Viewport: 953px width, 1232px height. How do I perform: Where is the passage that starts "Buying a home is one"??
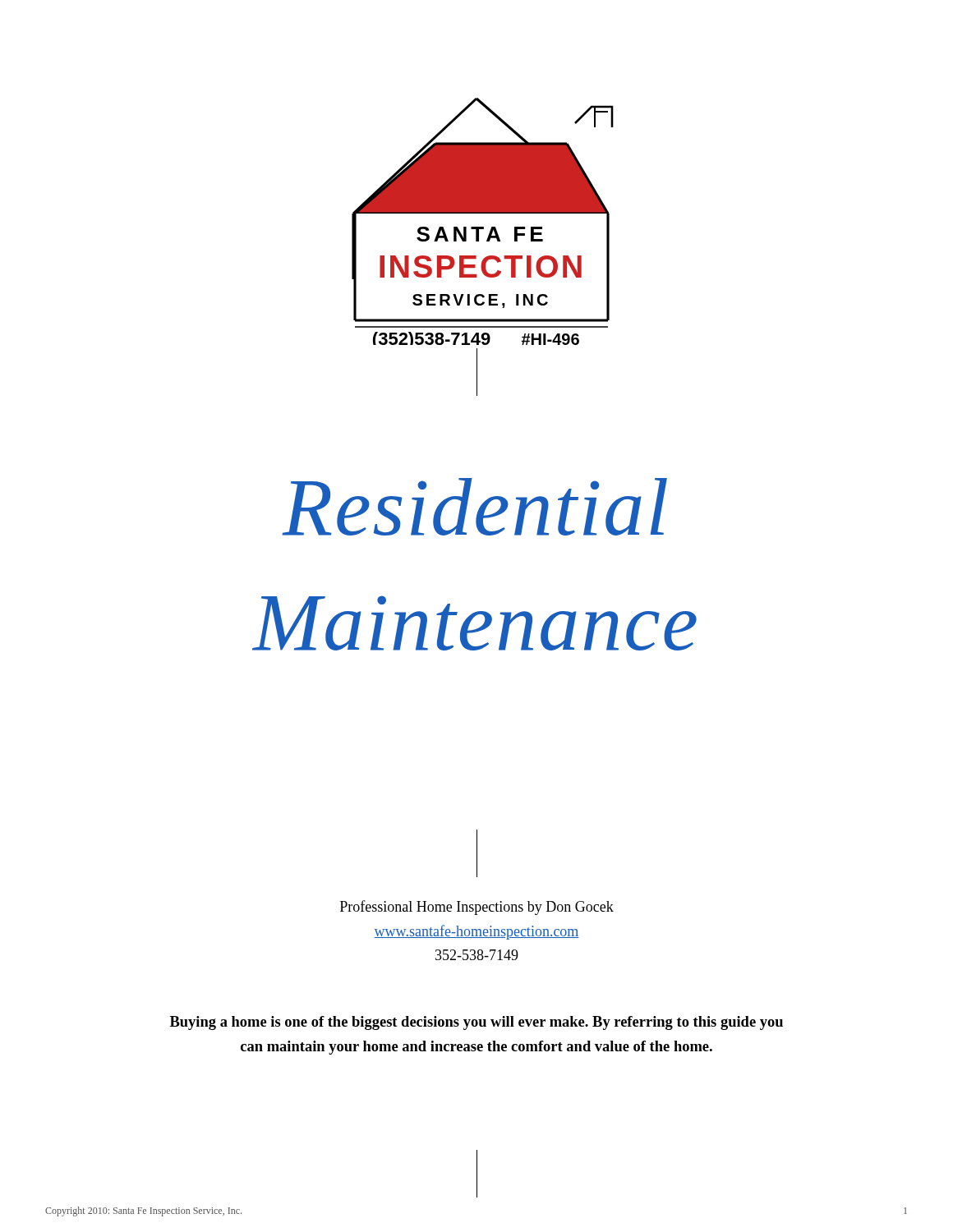[x=476, y=1034]
